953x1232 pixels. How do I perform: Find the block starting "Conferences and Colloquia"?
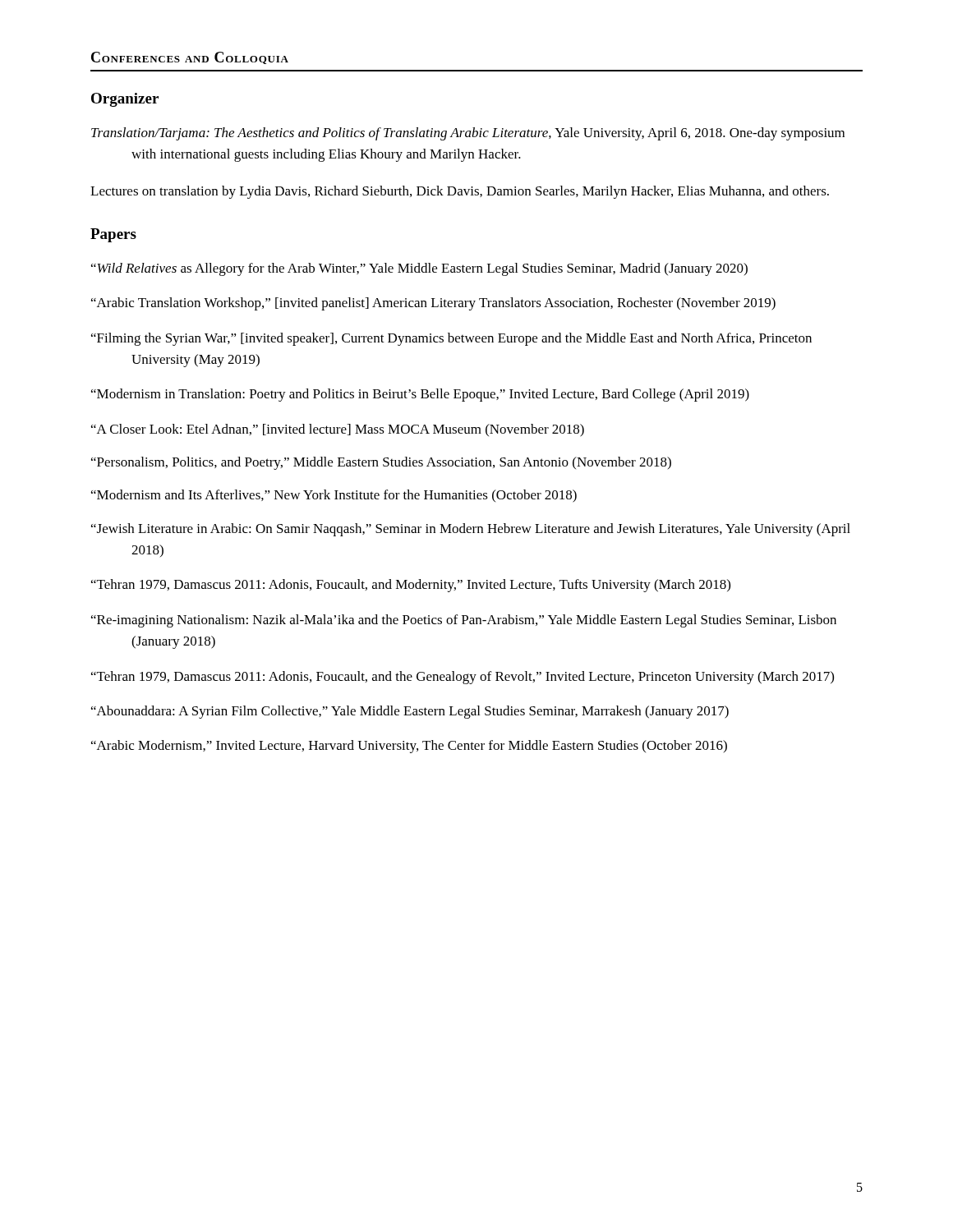[190, 57]
